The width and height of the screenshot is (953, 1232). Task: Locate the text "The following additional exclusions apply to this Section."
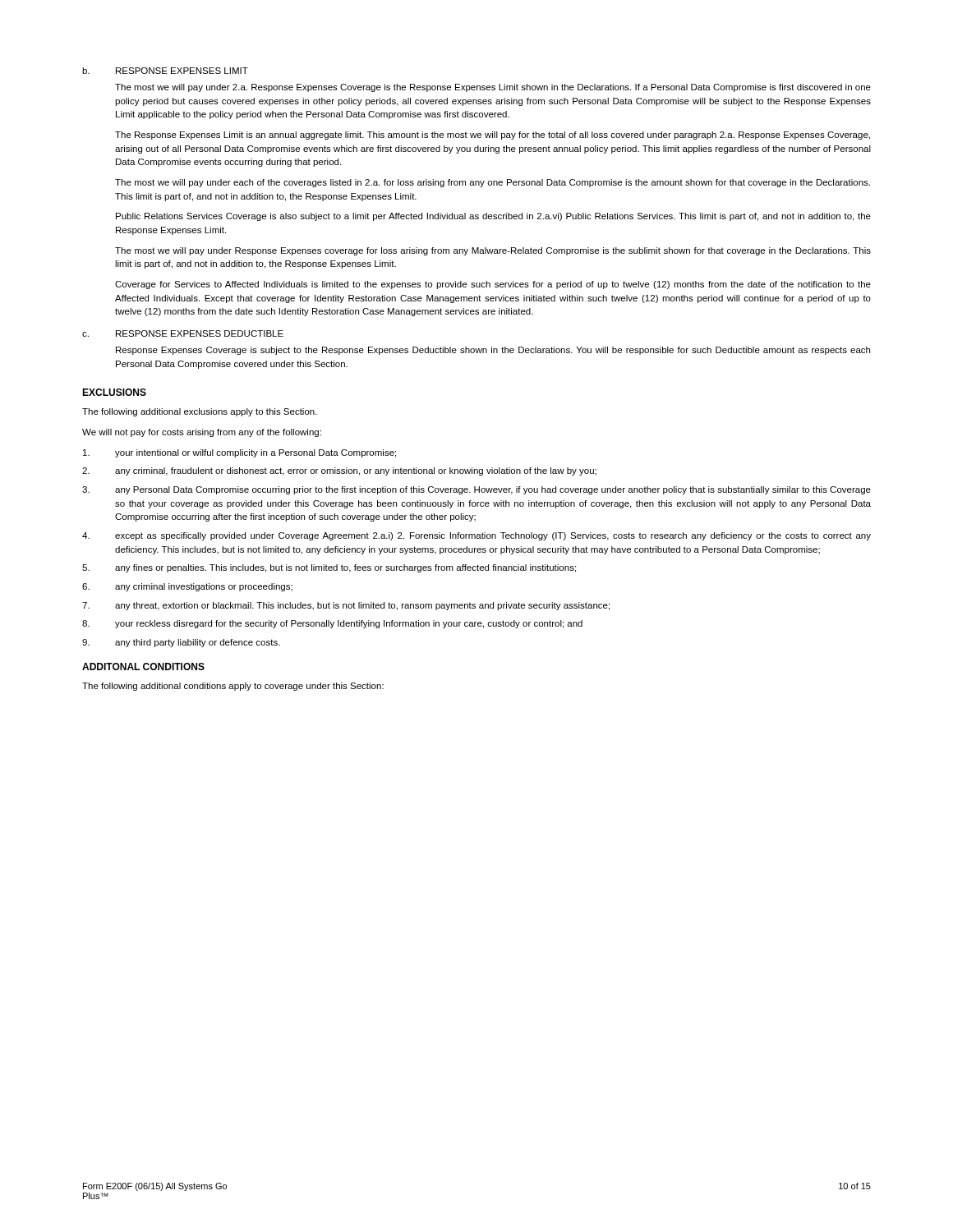click(x=200, y=412)
